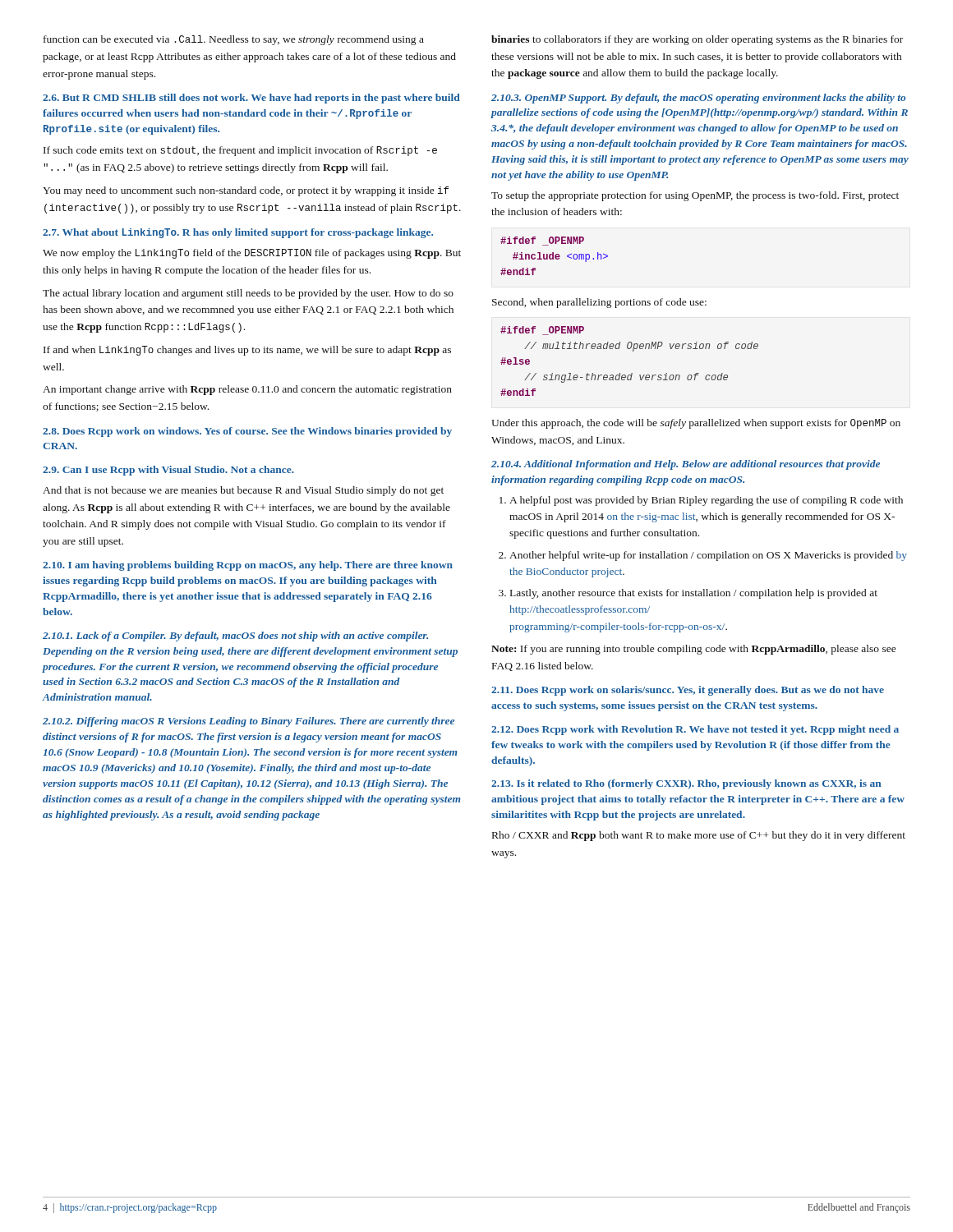Click the section header that begins "2.10.2. Differing macOS R Versions Leading to"
The height and width of the screenshot is (1232, 953).
click(x=252, y=768)
